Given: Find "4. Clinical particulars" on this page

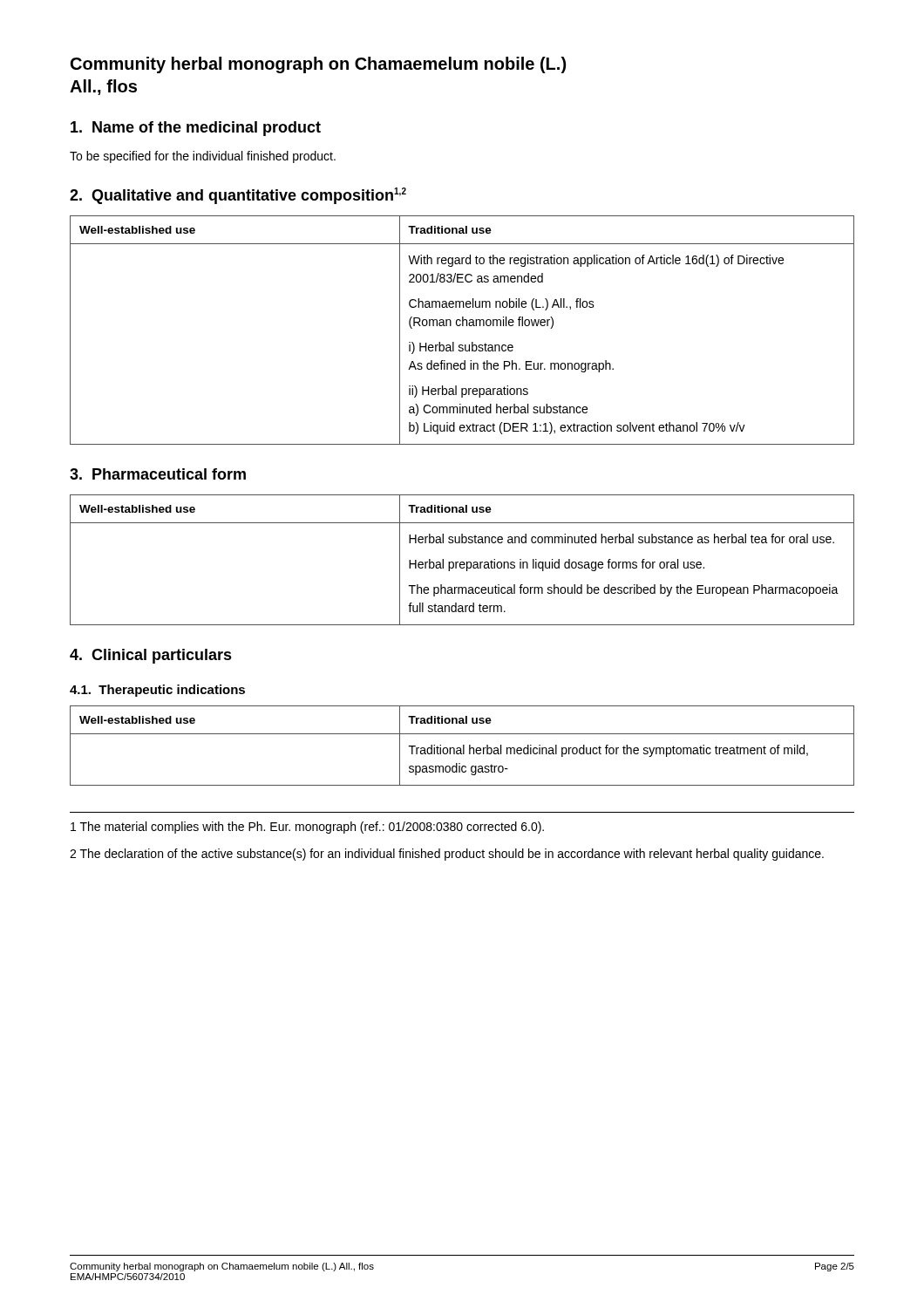Looking at the screenshot, I should click(x=151, y=656).
